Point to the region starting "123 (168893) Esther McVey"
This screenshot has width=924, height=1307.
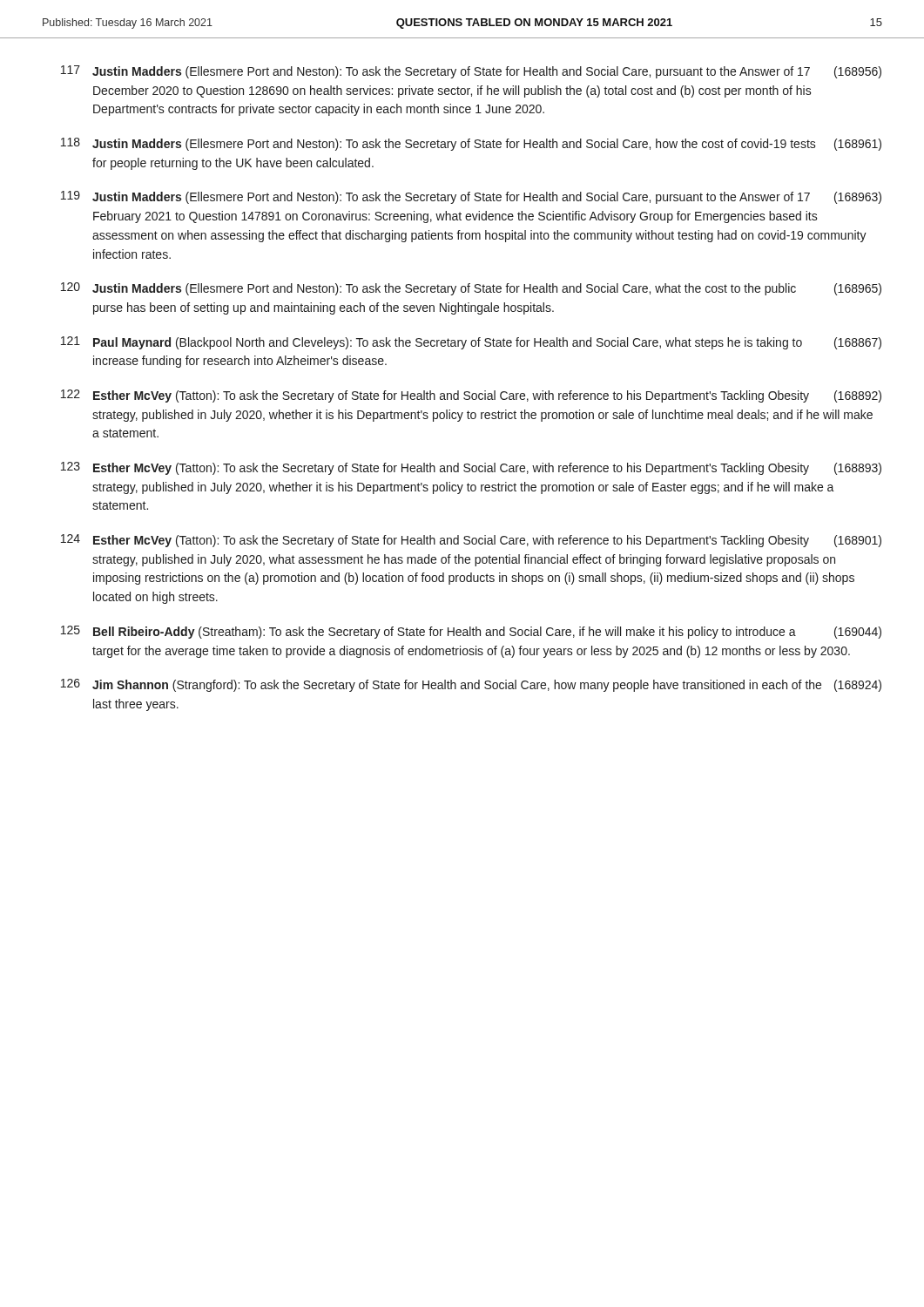(462, 488)
